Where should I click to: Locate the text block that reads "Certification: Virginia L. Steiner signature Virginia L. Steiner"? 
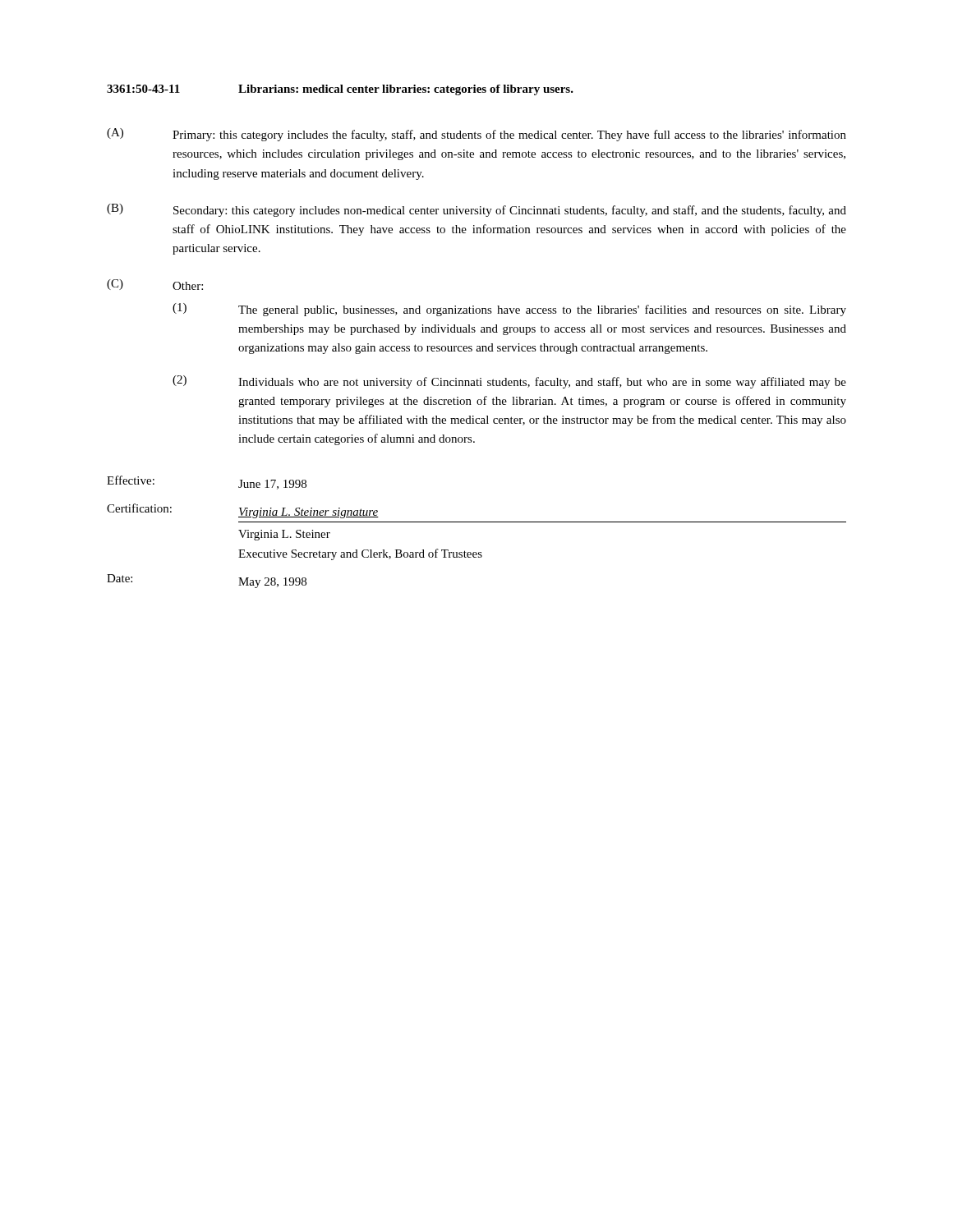point(476,532)
